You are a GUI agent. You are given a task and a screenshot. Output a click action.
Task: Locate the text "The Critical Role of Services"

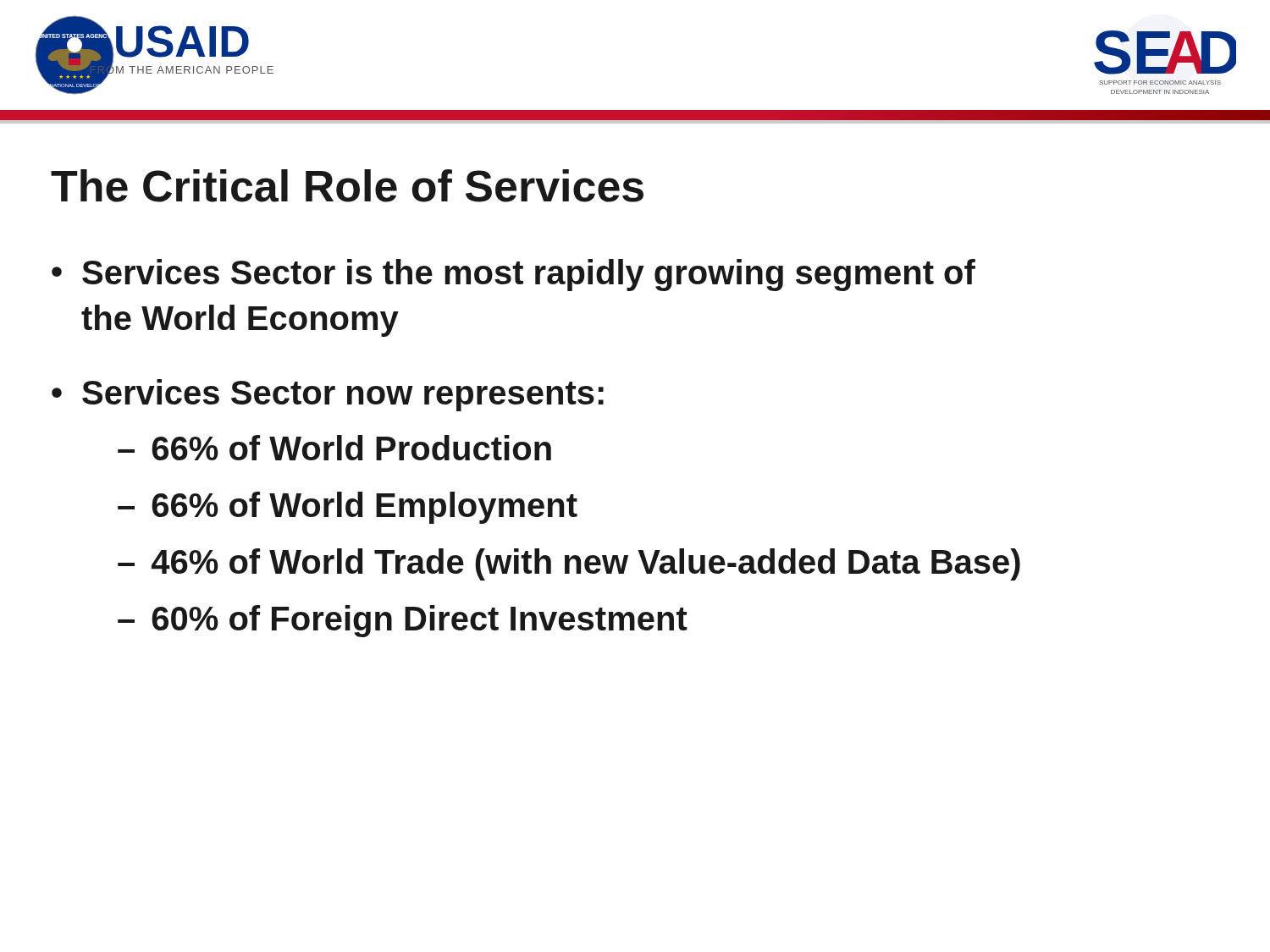point(348,186)
